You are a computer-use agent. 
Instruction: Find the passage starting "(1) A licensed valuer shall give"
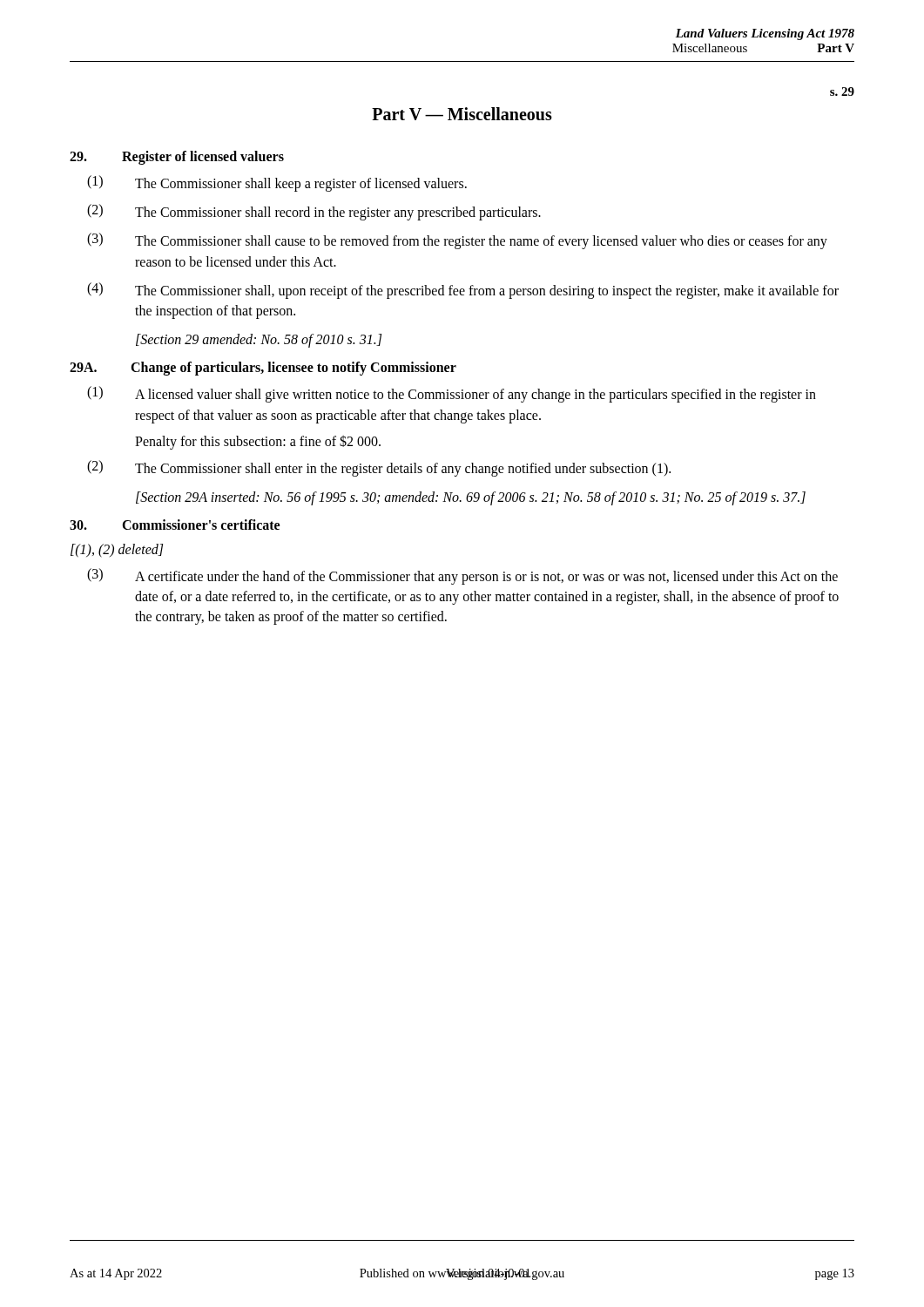[471, 405]
